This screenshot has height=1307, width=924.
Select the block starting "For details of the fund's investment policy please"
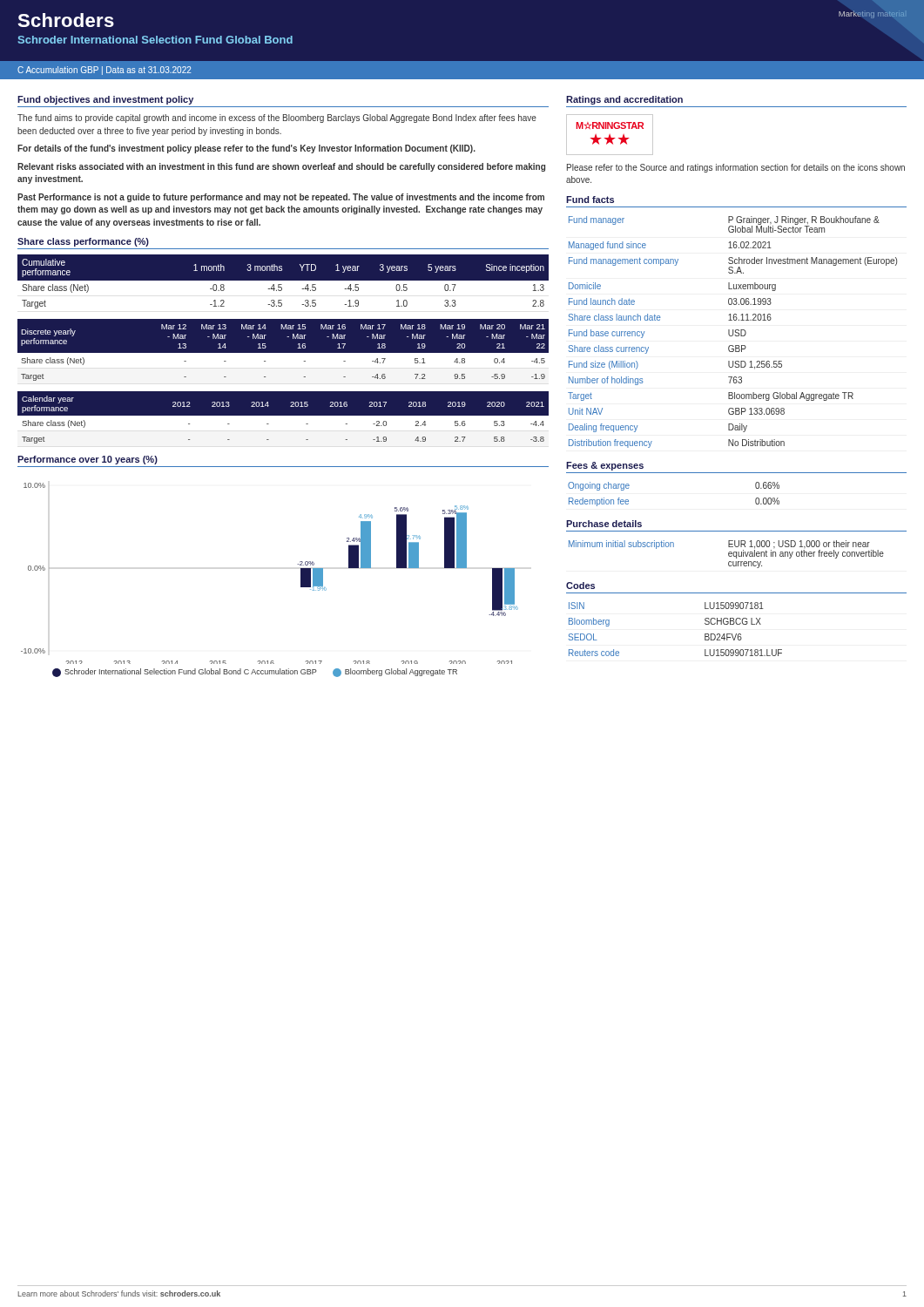coord(246,149)
